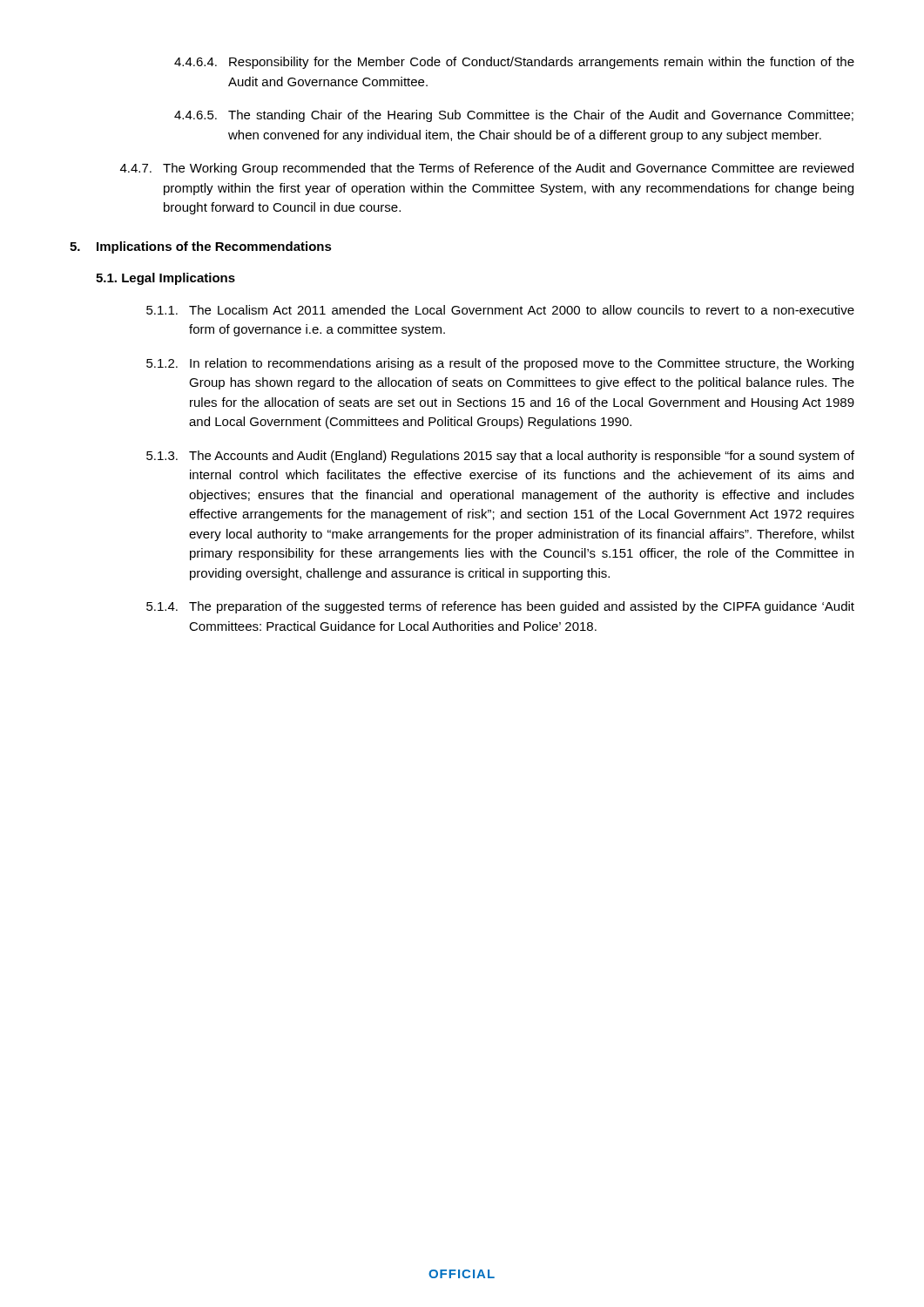924x1307 pixels.
Task: Where is the passage that starts "4.4.6.5. The standing Chair of the"?
Action: [x=506, y=125]
